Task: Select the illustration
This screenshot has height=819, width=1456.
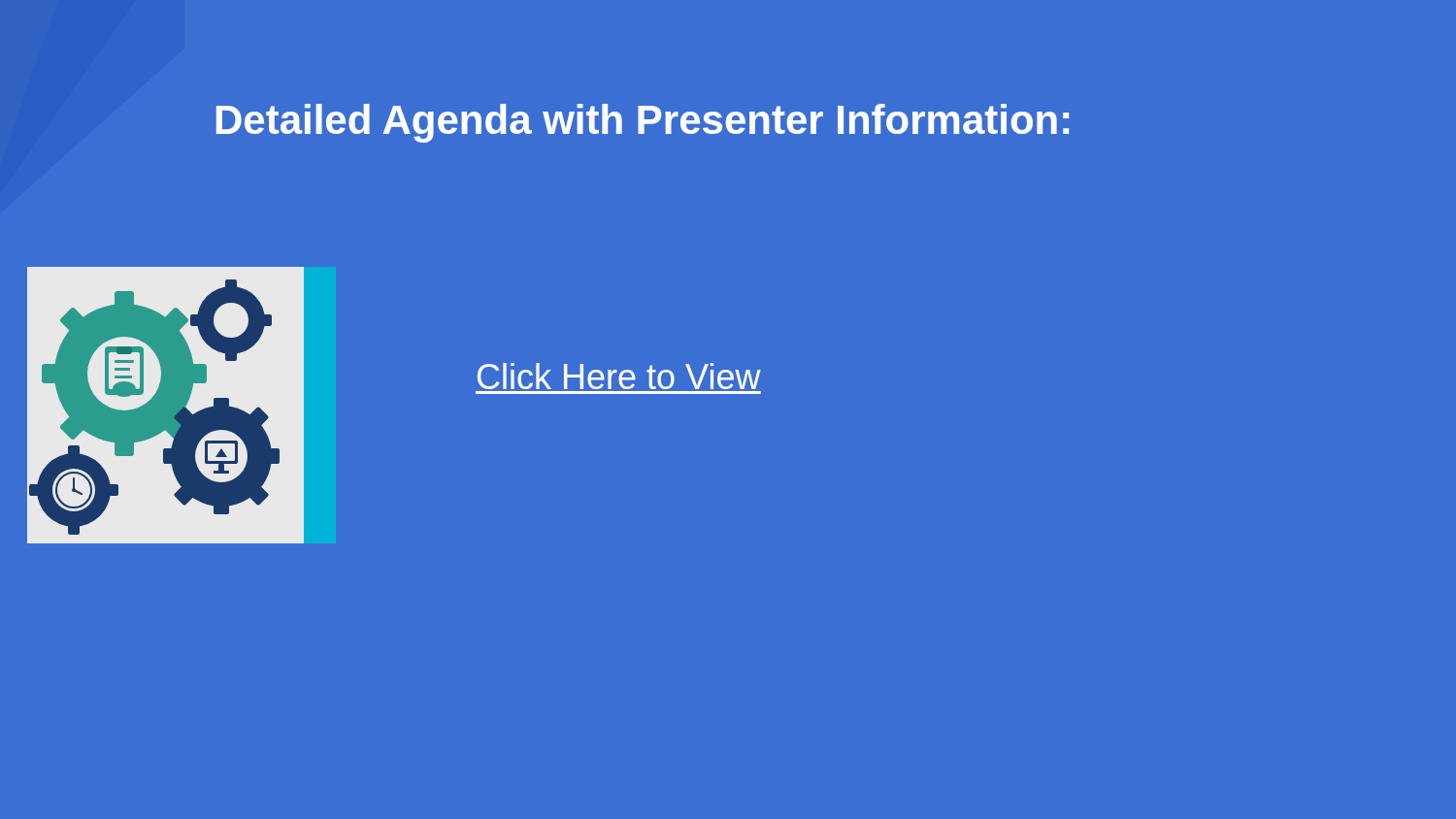Action: click(182, 405)
